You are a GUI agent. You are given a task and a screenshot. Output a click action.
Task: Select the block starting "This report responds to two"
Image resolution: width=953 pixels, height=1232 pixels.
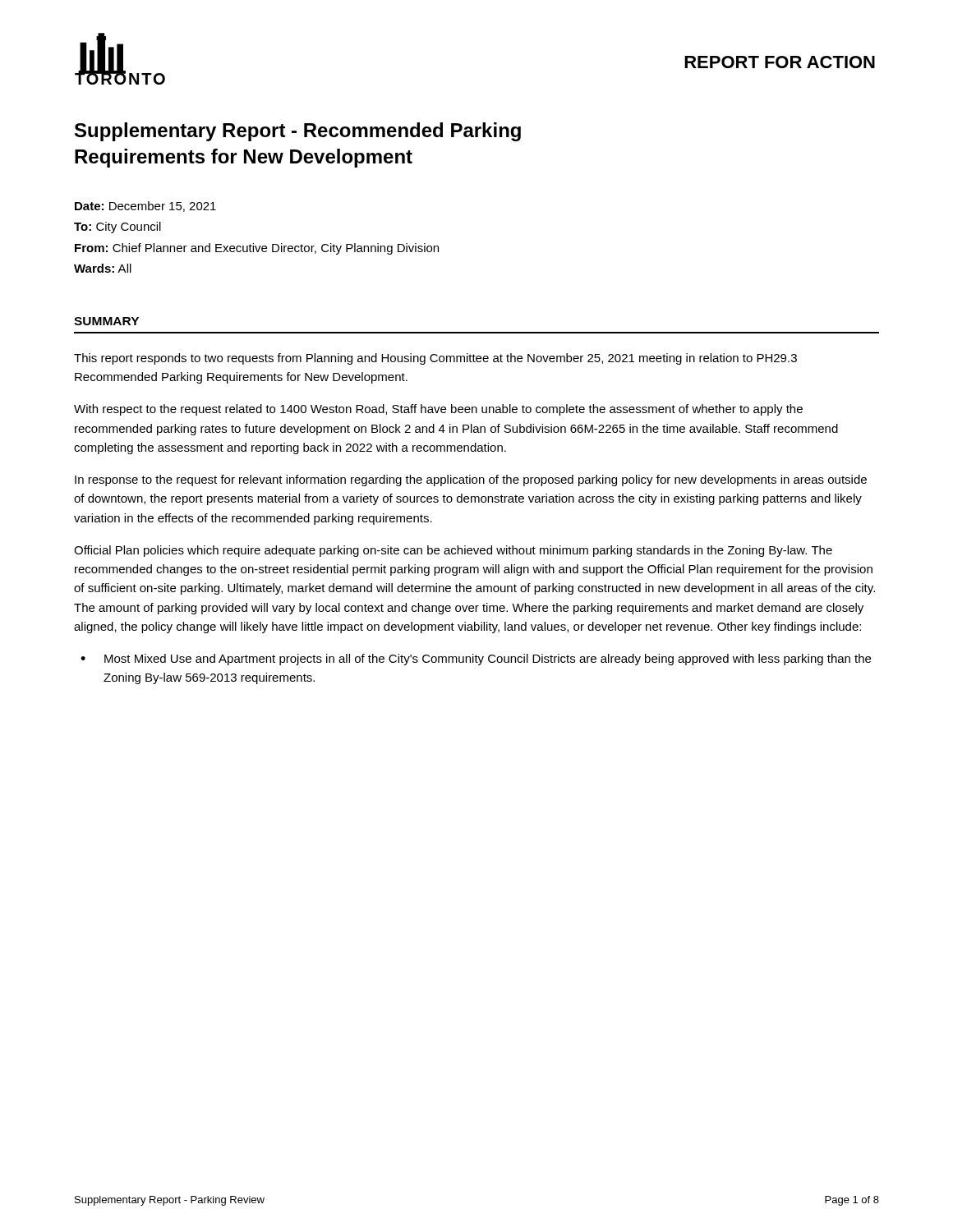coord(436,367)
